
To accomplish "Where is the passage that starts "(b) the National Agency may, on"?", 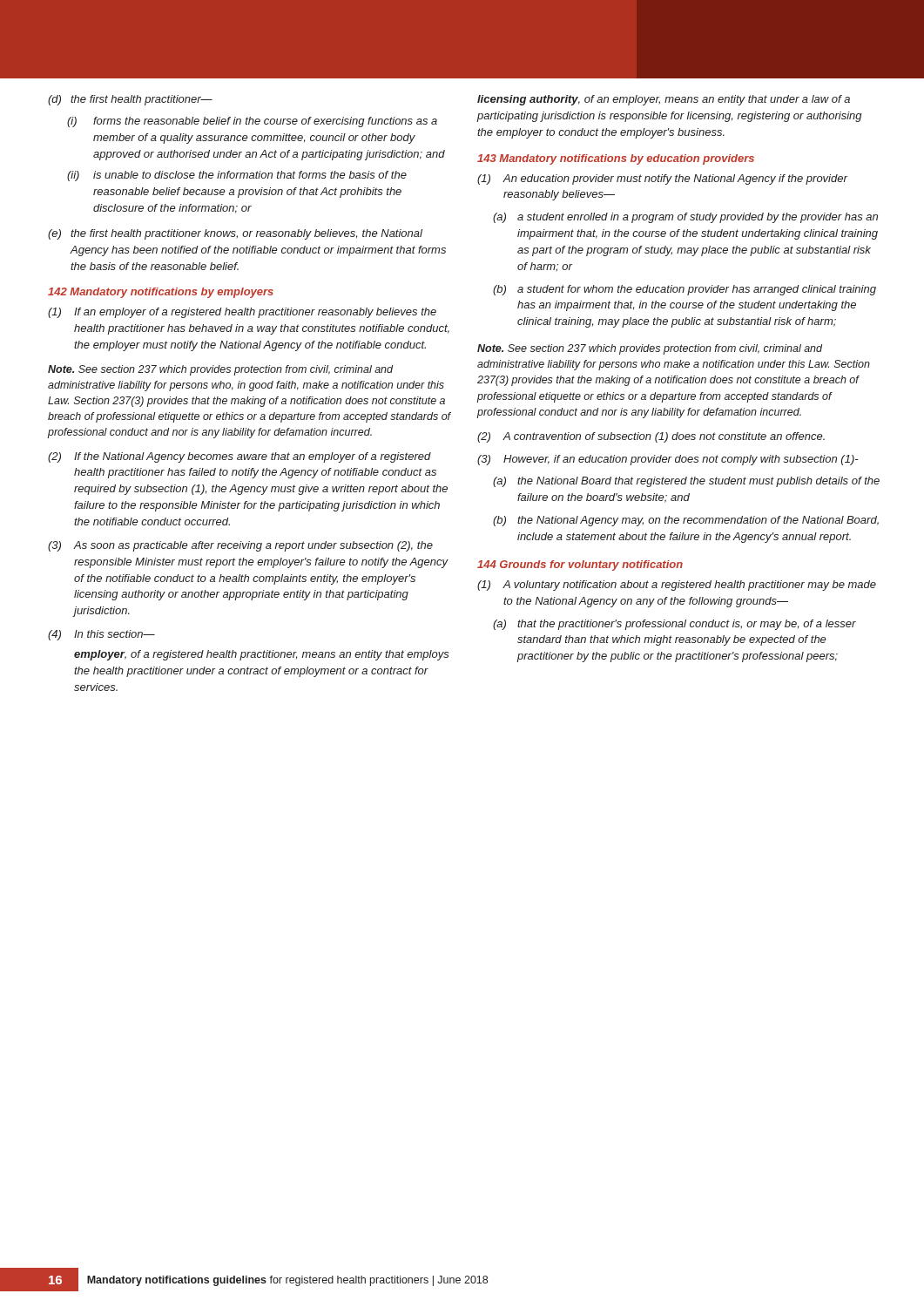I will point(687,529).
